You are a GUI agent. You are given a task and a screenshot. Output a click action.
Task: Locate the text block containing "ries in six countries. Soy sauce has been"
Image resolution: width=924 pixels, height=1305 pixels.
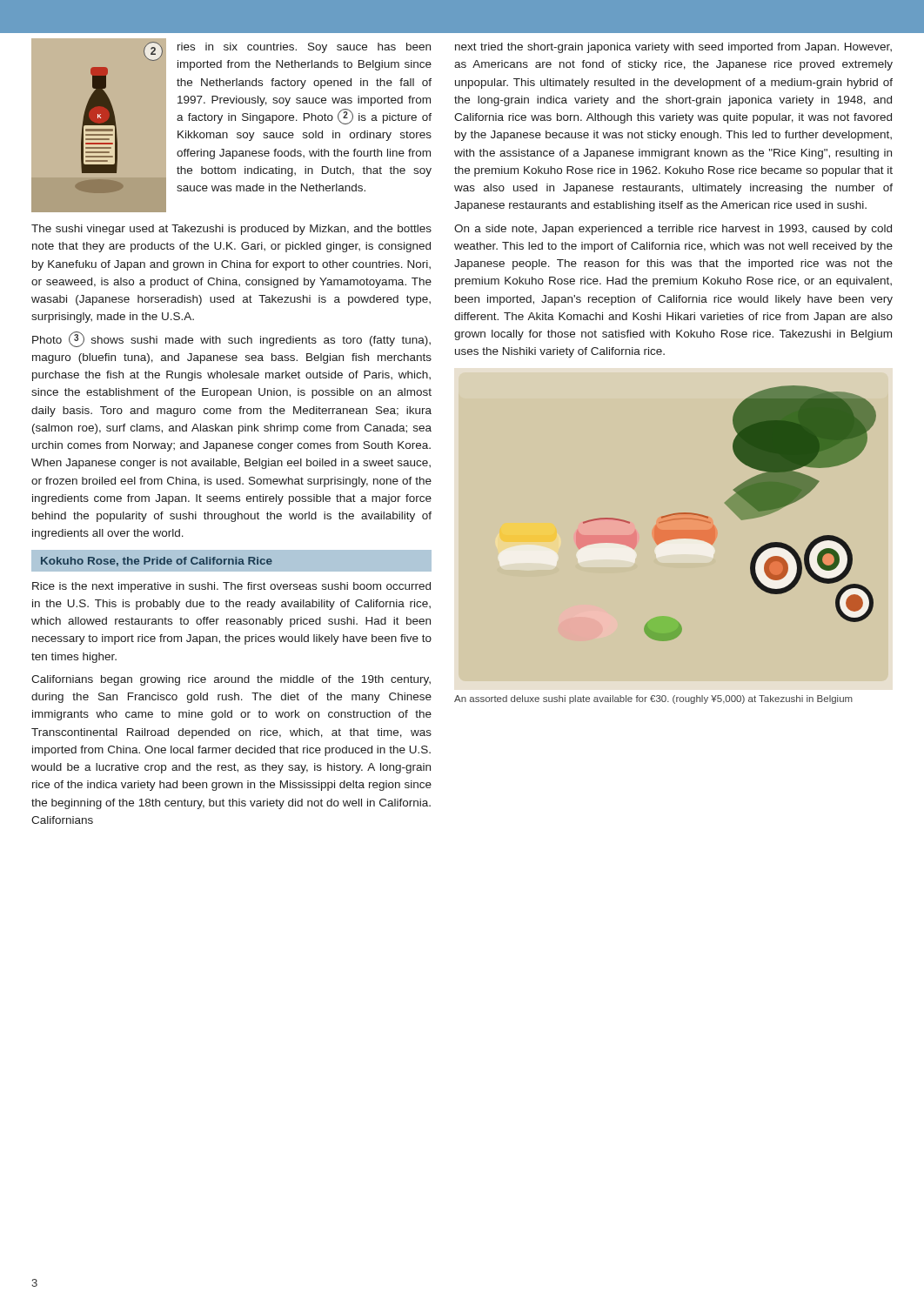coord(304,117)
